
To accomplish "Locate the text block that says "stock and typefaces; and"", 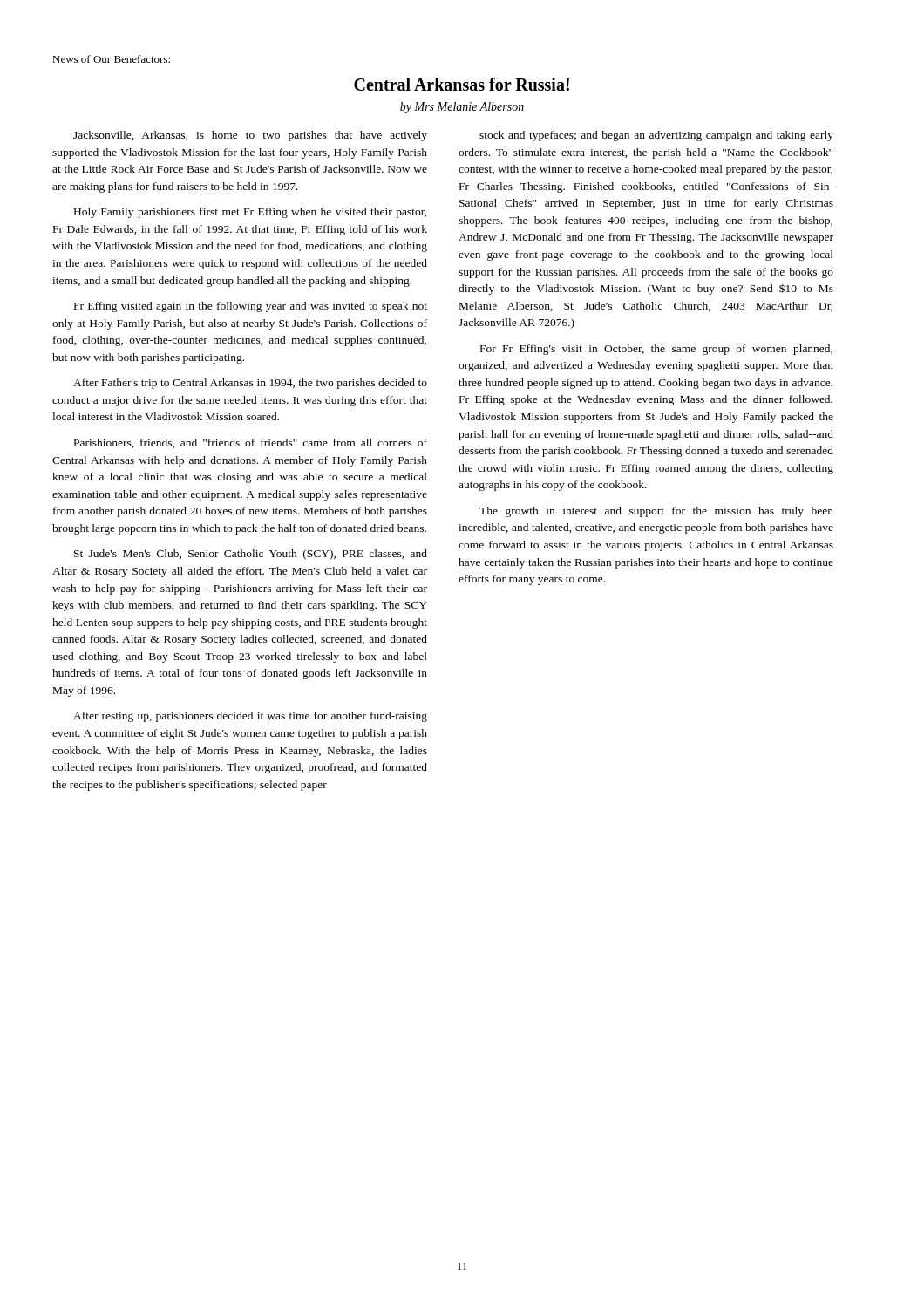I will pyautogui.click(x=646, y=229).
